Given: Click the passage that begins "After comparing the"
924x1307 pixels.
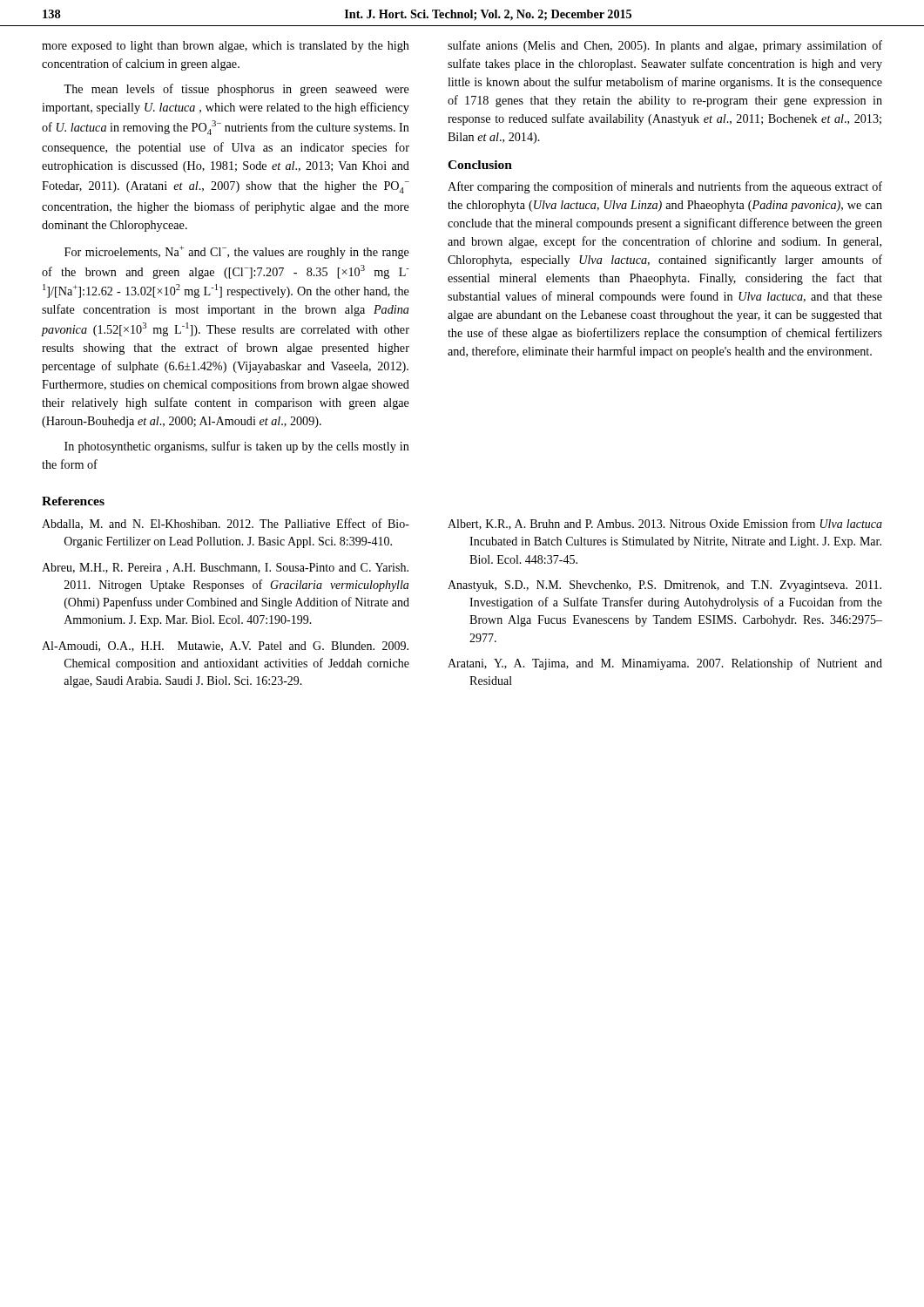Looking at the screenshot, I should [x=665, y=269].
